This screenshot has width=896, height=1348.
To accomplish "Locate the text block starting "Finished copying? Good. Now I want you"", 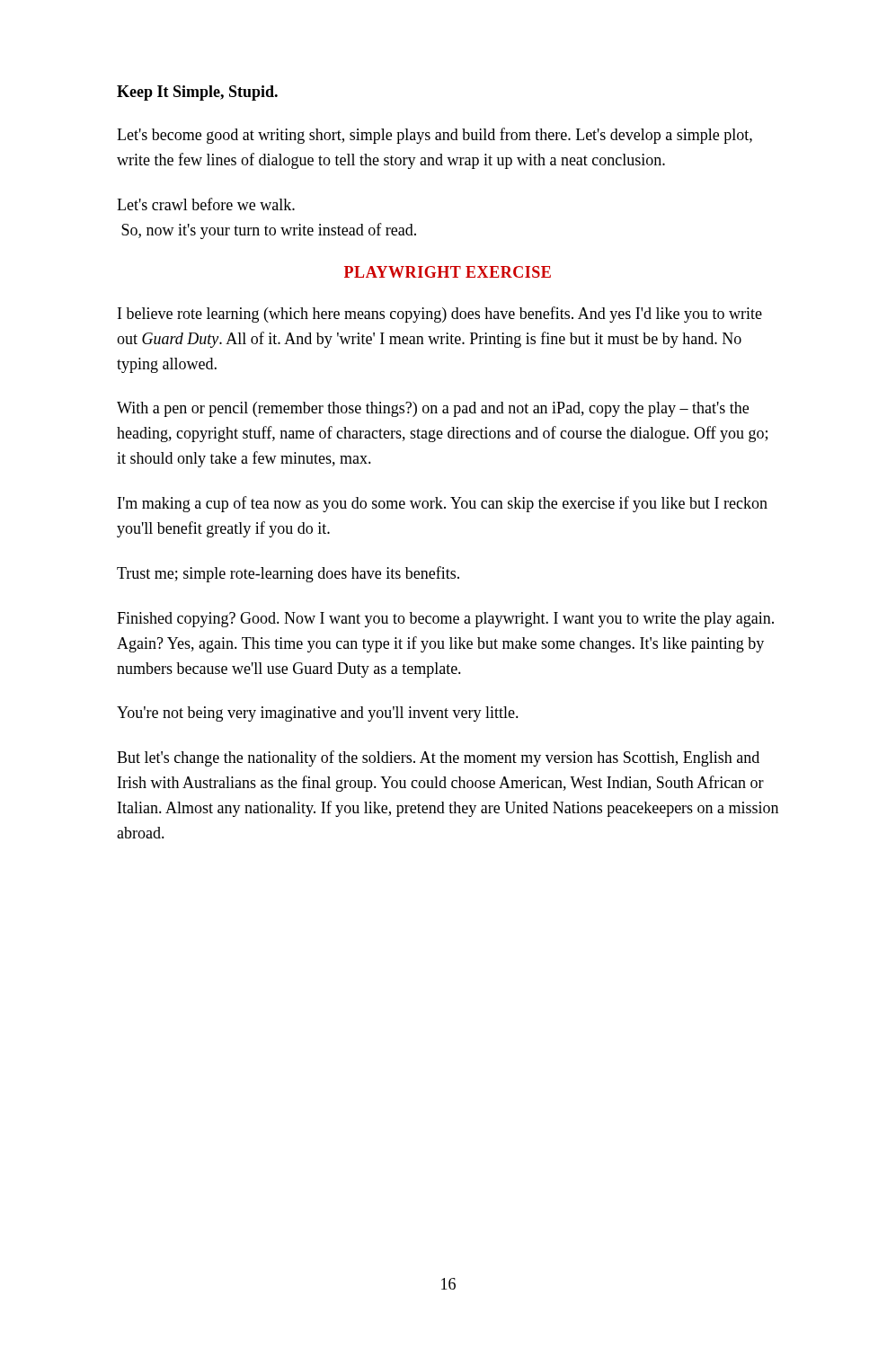I will click(x=446, y=643).
